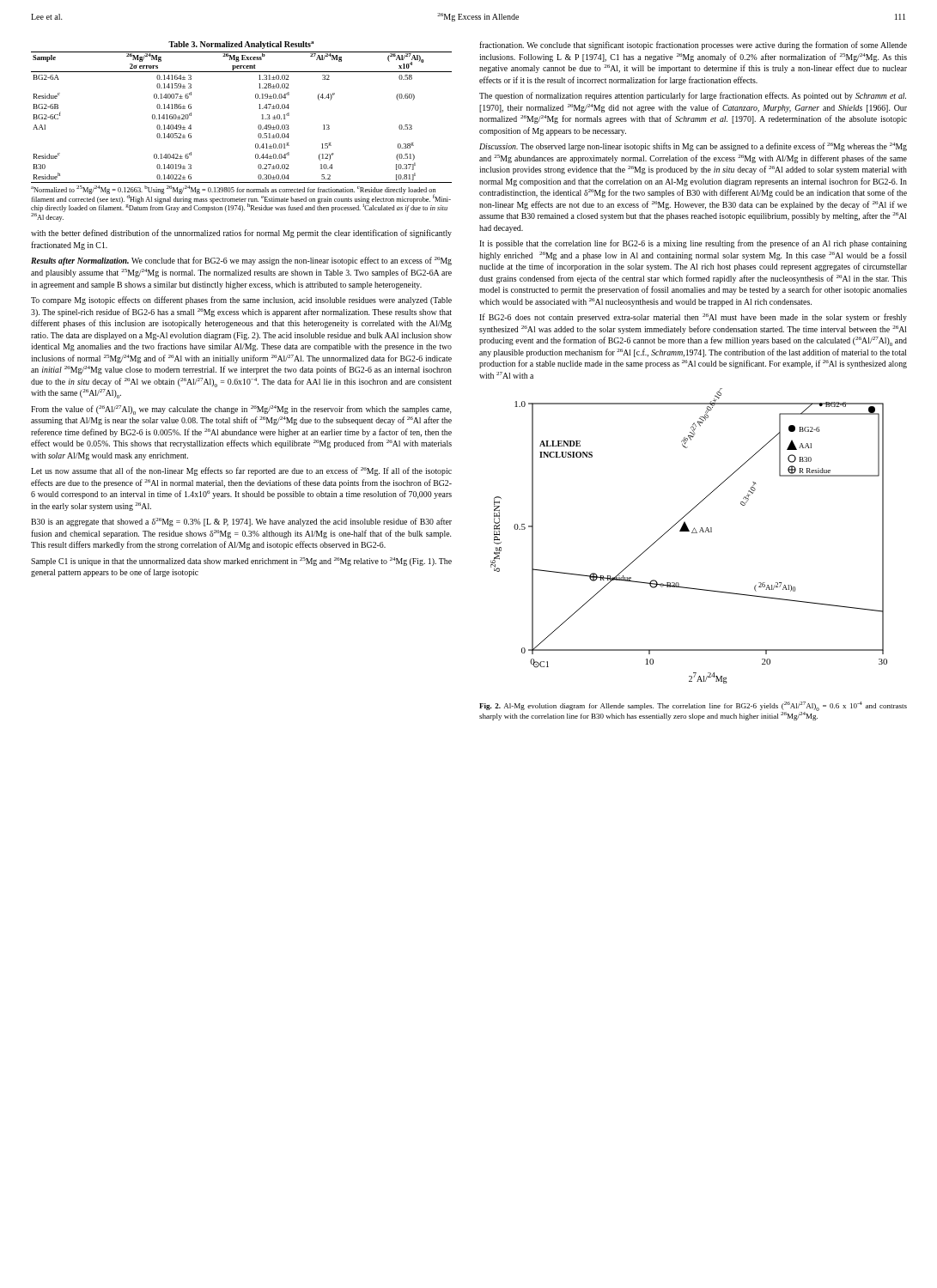The image size is (937, 1288).
Task: Locate the table with the text "0.49±0.03 0.51±0.04"
Action: click(241, 111)
